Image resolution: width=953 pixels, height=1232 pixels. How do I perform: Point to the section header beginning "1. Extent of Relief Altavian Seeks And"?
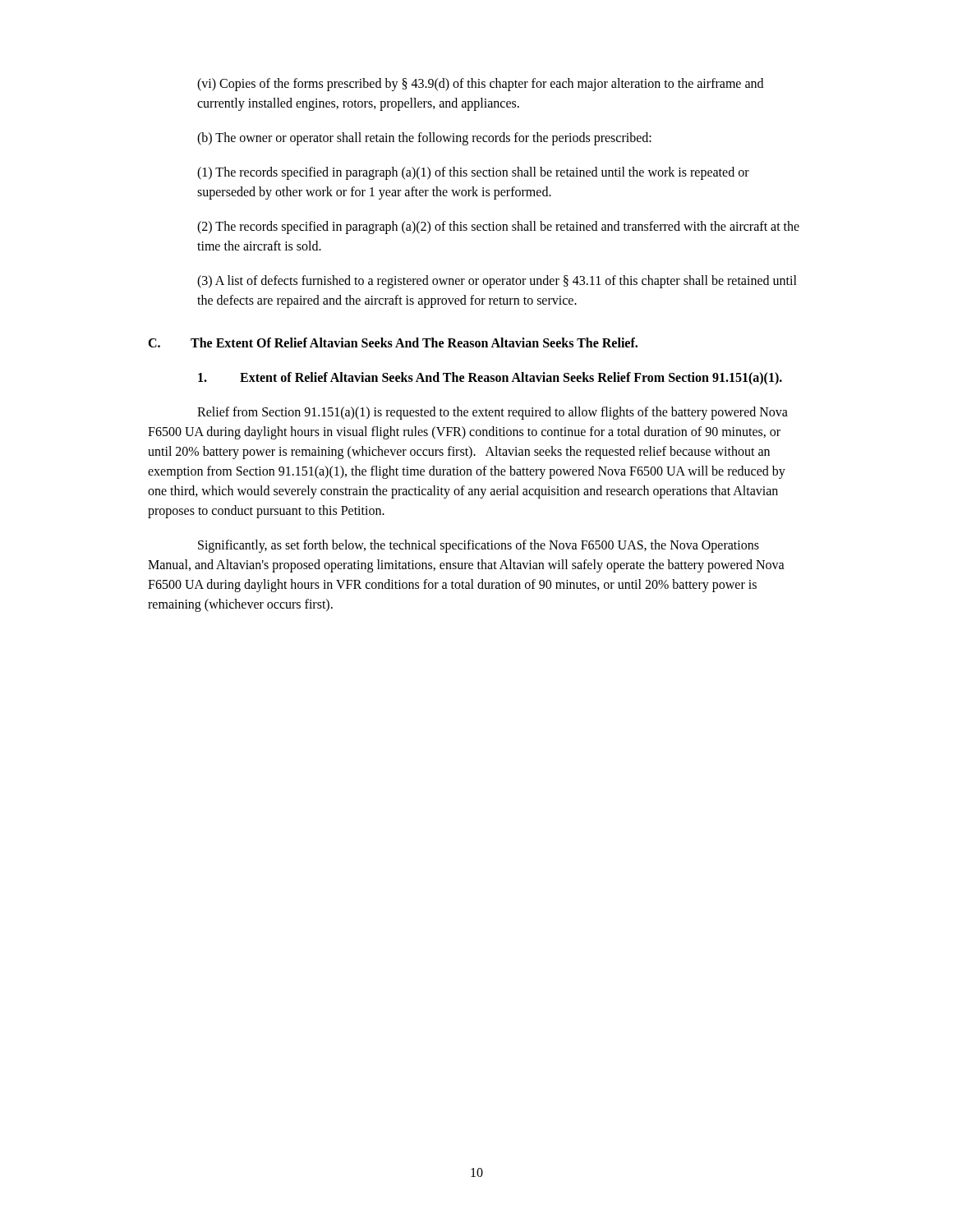(490, 378)
